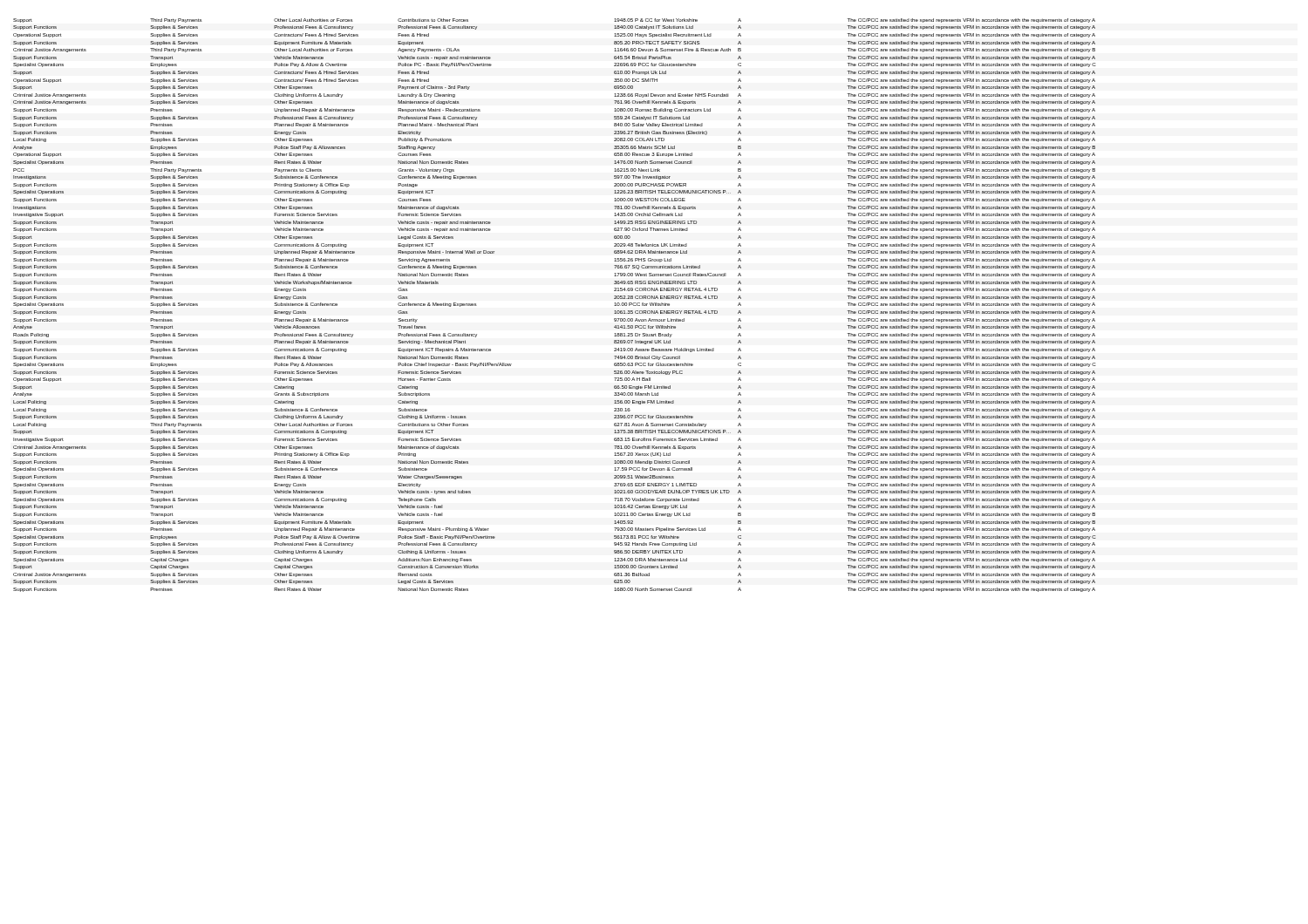Select a table
Viewport: 1308px width, 924px height.
654,304
